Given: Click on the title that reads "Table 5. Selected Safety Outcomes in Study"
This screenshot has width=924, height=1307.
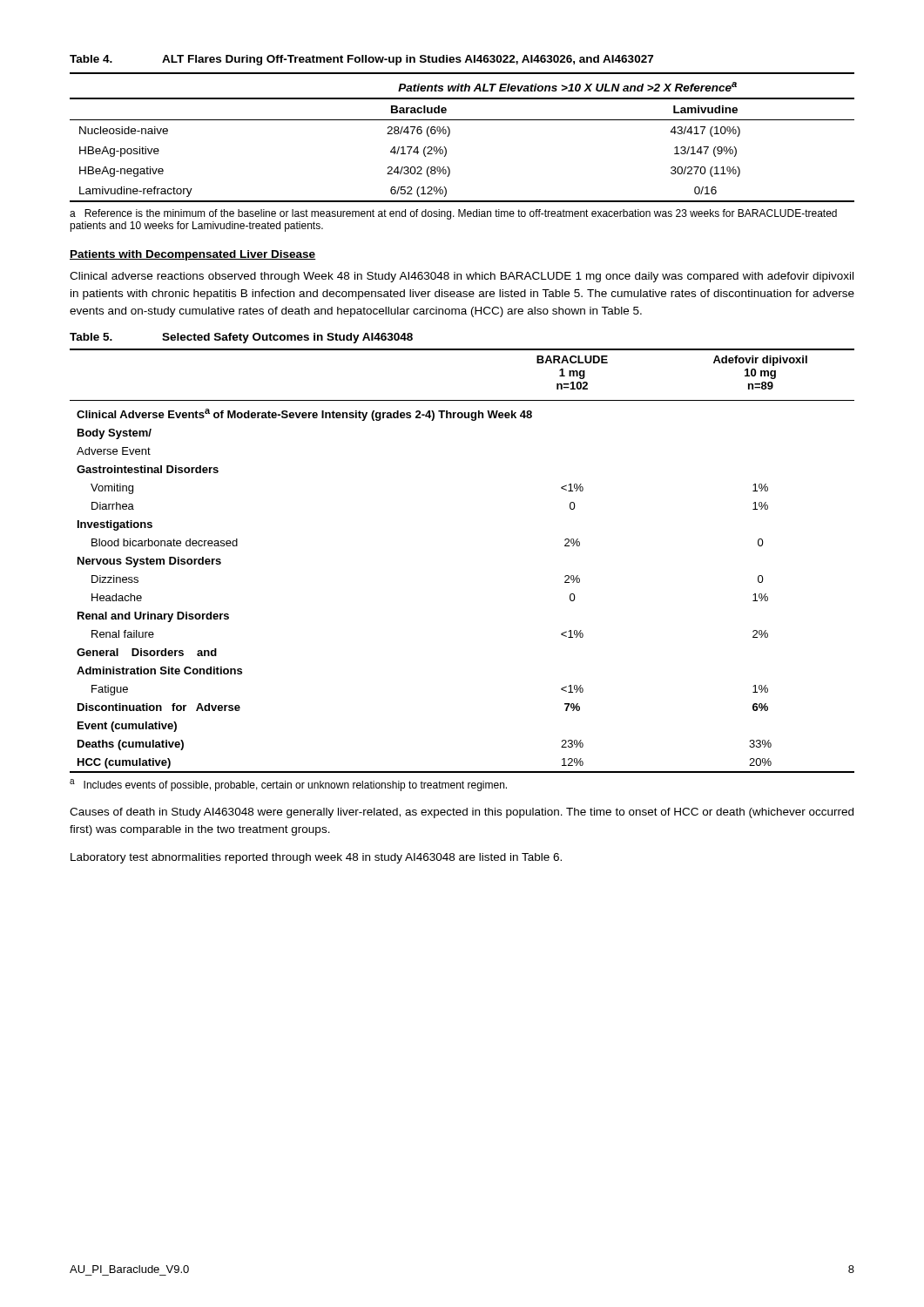Looking at the screenshot, I should pos(241,337).
